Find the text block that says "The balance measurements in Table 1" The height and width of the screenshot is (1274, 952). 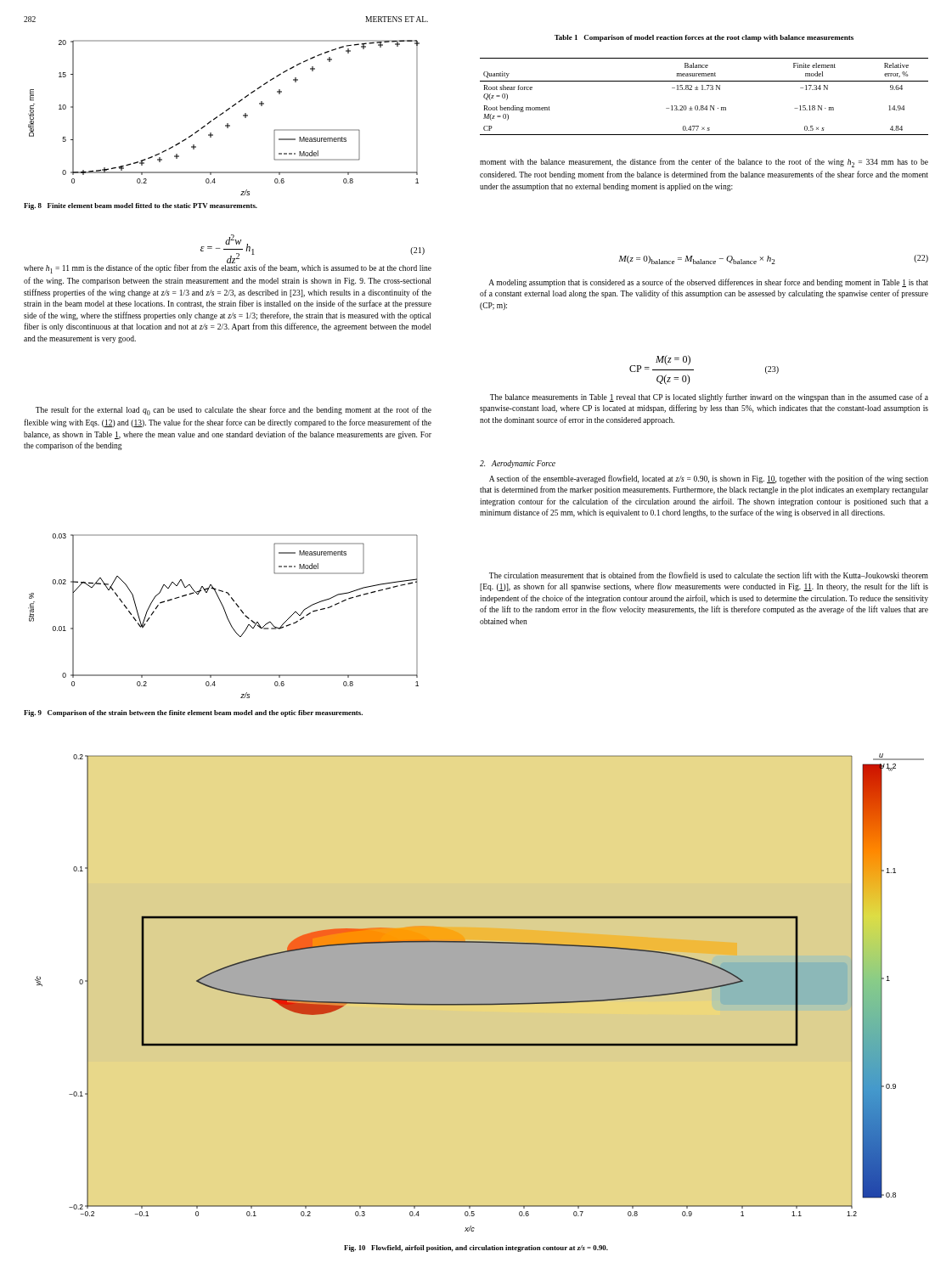(704, 409)
